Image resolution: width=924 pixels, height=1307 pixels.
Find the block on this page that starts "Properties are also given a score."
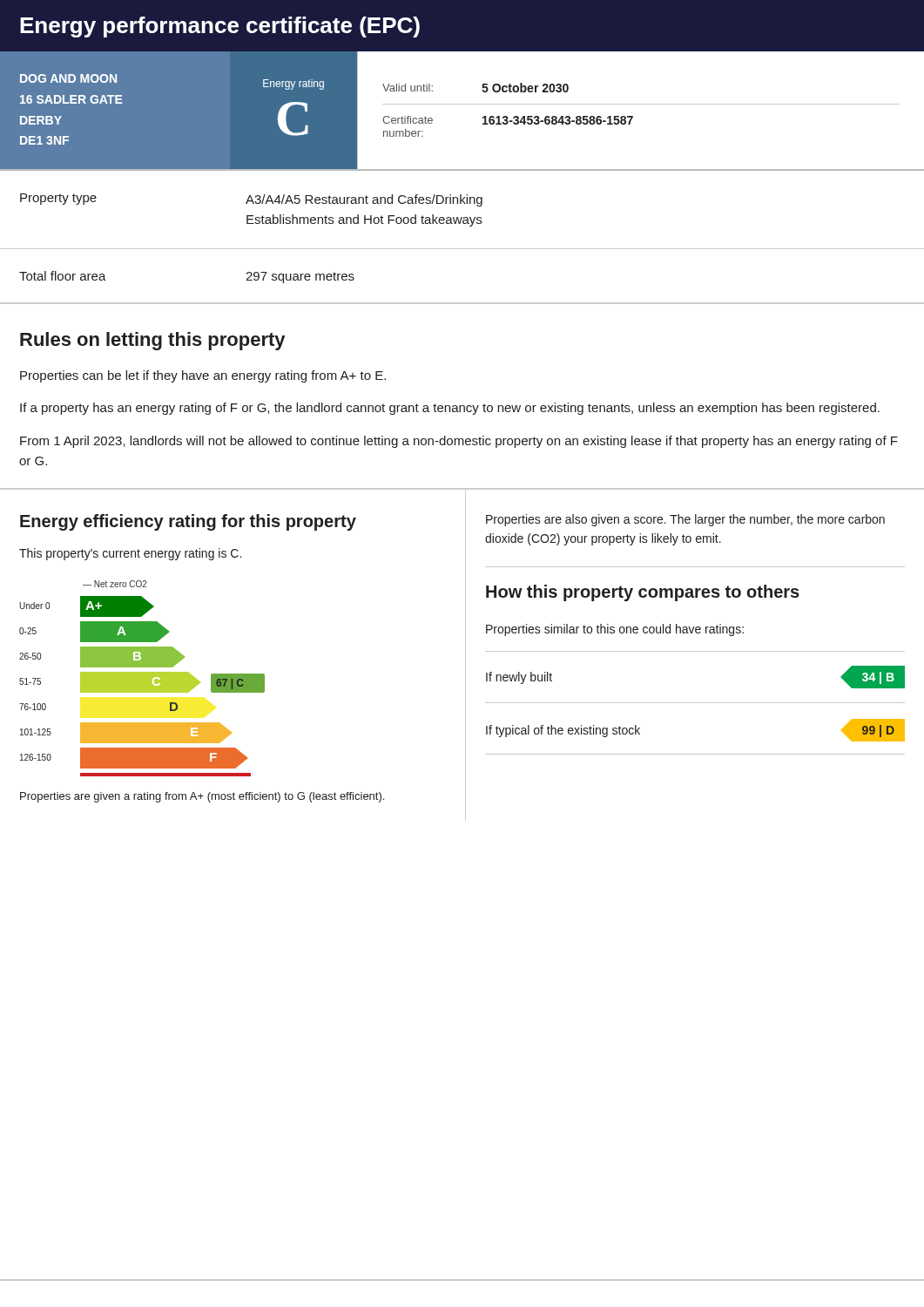pos(685,529)
